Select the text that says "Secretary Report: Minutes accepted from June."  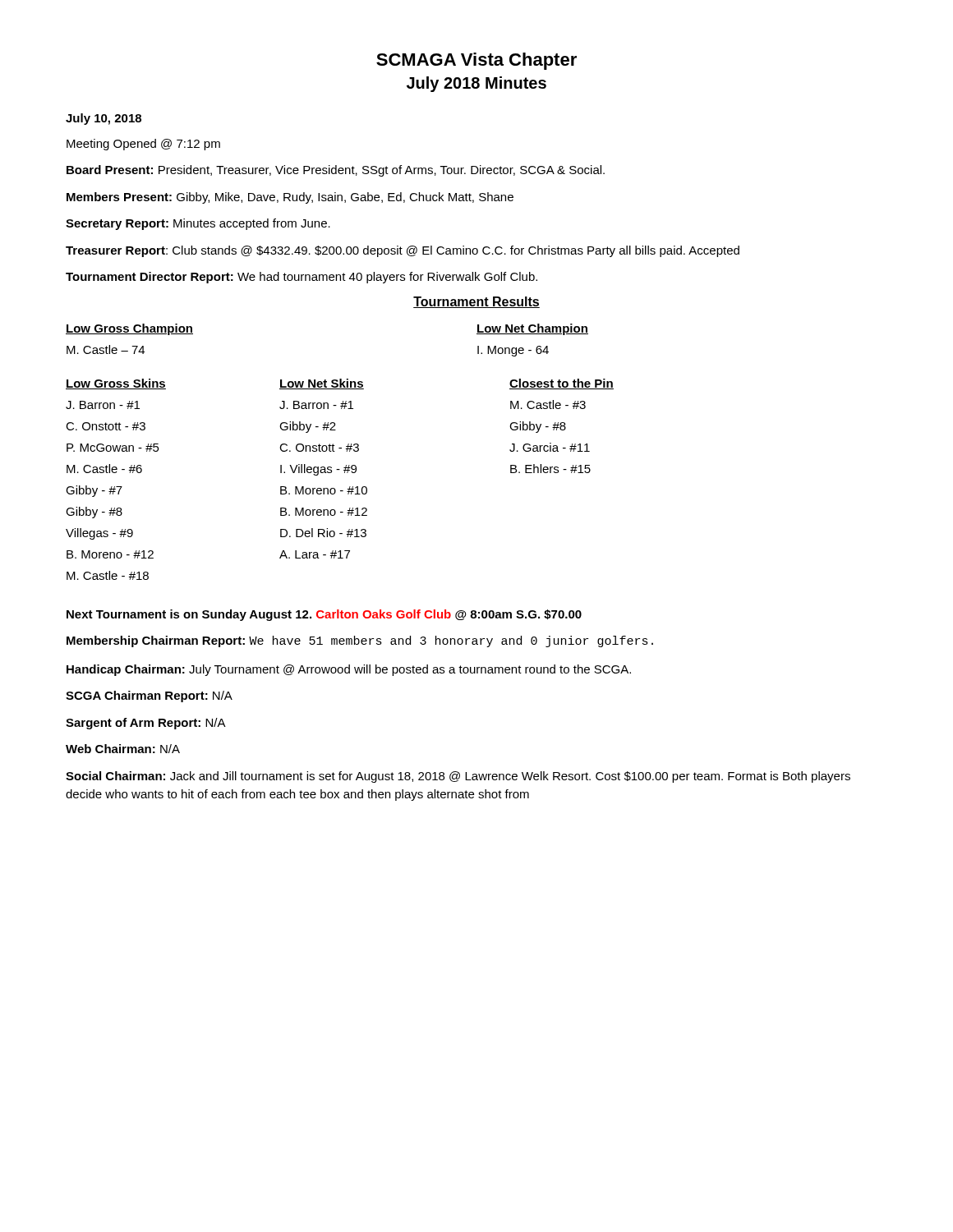(x=198, y=223)
